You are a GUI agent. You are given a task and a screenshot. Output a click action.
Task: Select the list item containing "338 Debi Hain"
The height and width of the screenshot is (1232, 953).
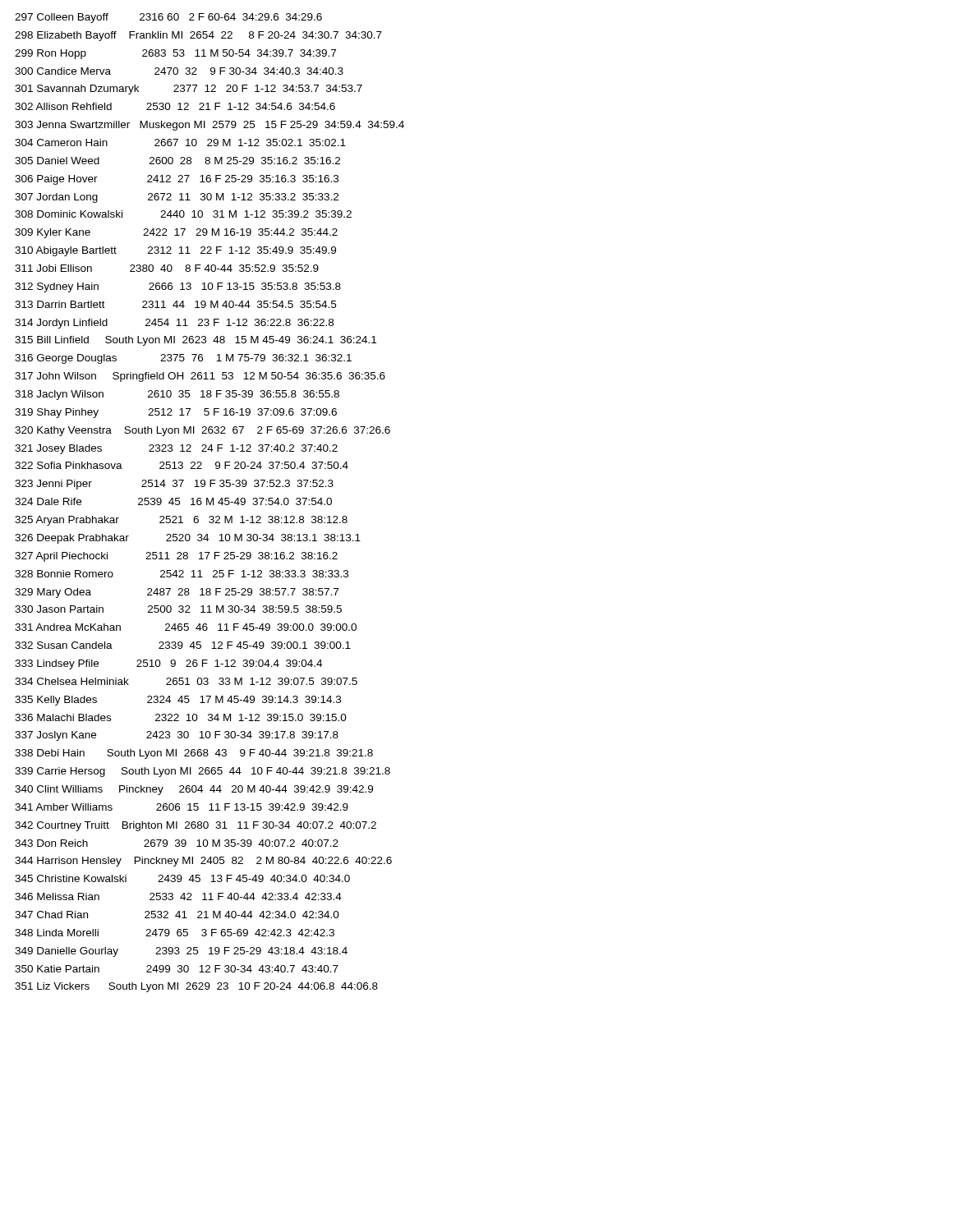click(x=194, y=753)
